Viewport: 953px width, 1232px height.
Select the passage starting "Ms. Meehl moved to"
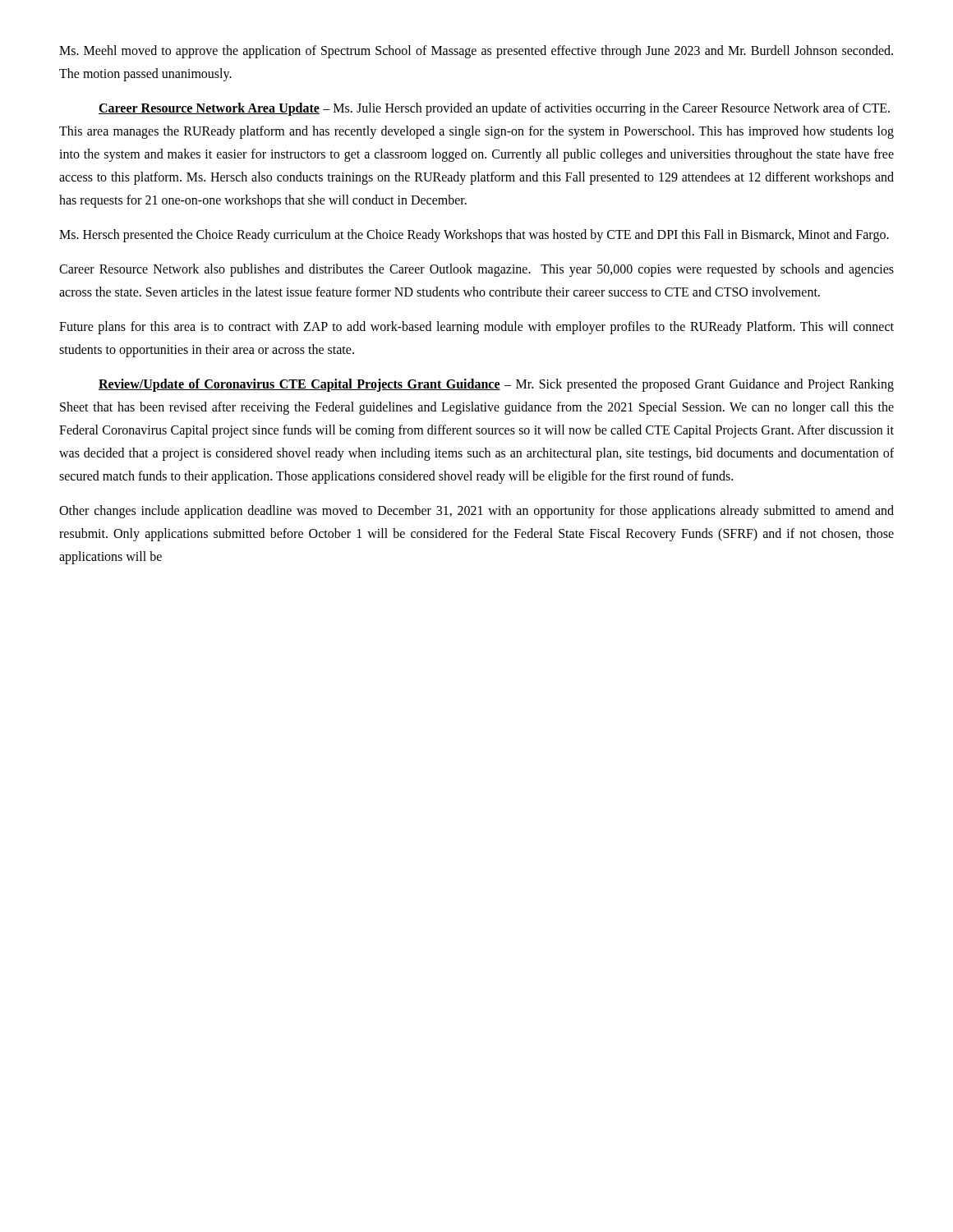(x=476, y=62)
